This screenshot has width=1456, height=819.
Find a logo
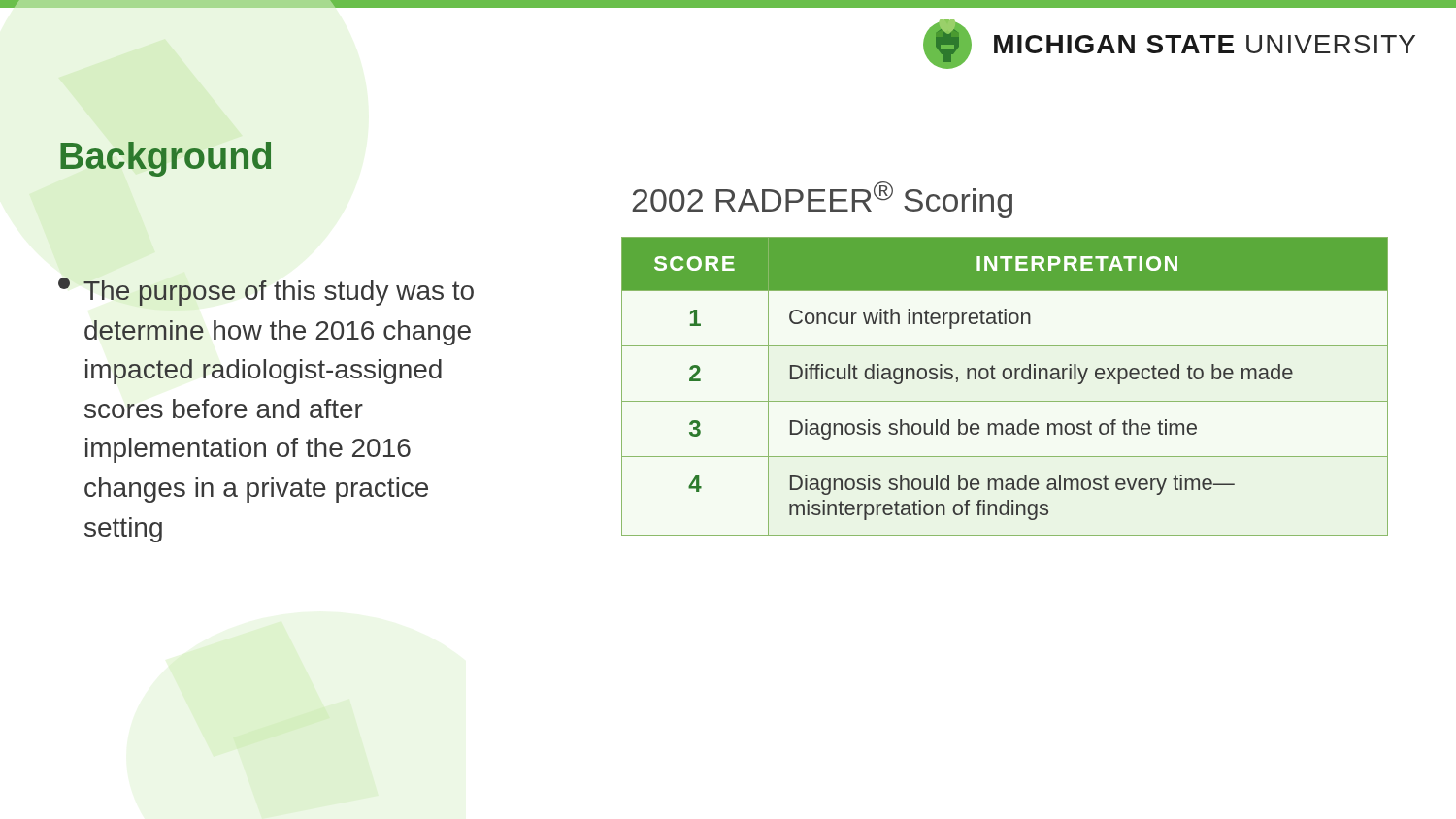[1170, 45]
